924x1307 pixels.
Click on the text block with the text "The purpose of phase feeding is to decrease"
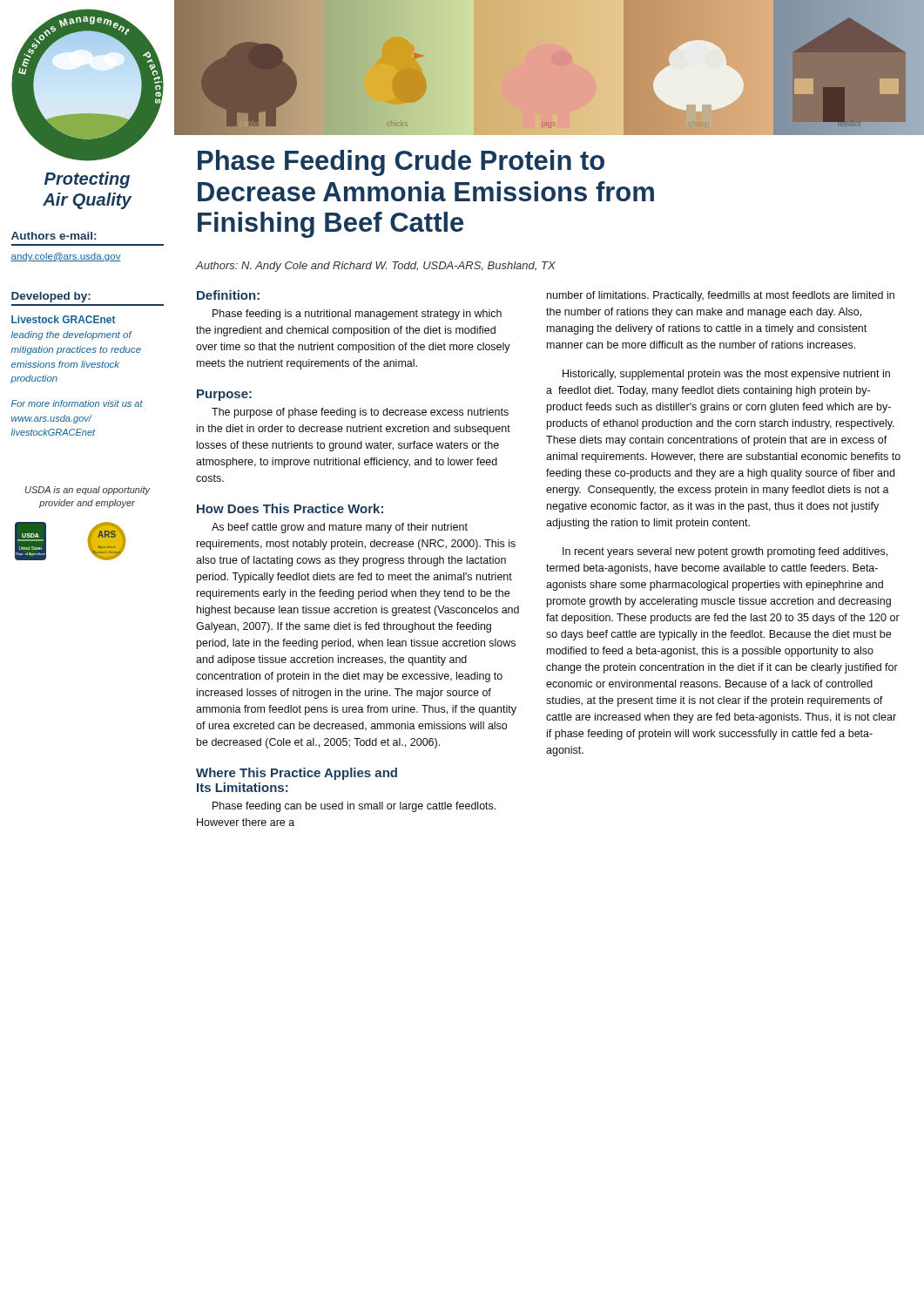pyautogui.click(x=353, y=445)
